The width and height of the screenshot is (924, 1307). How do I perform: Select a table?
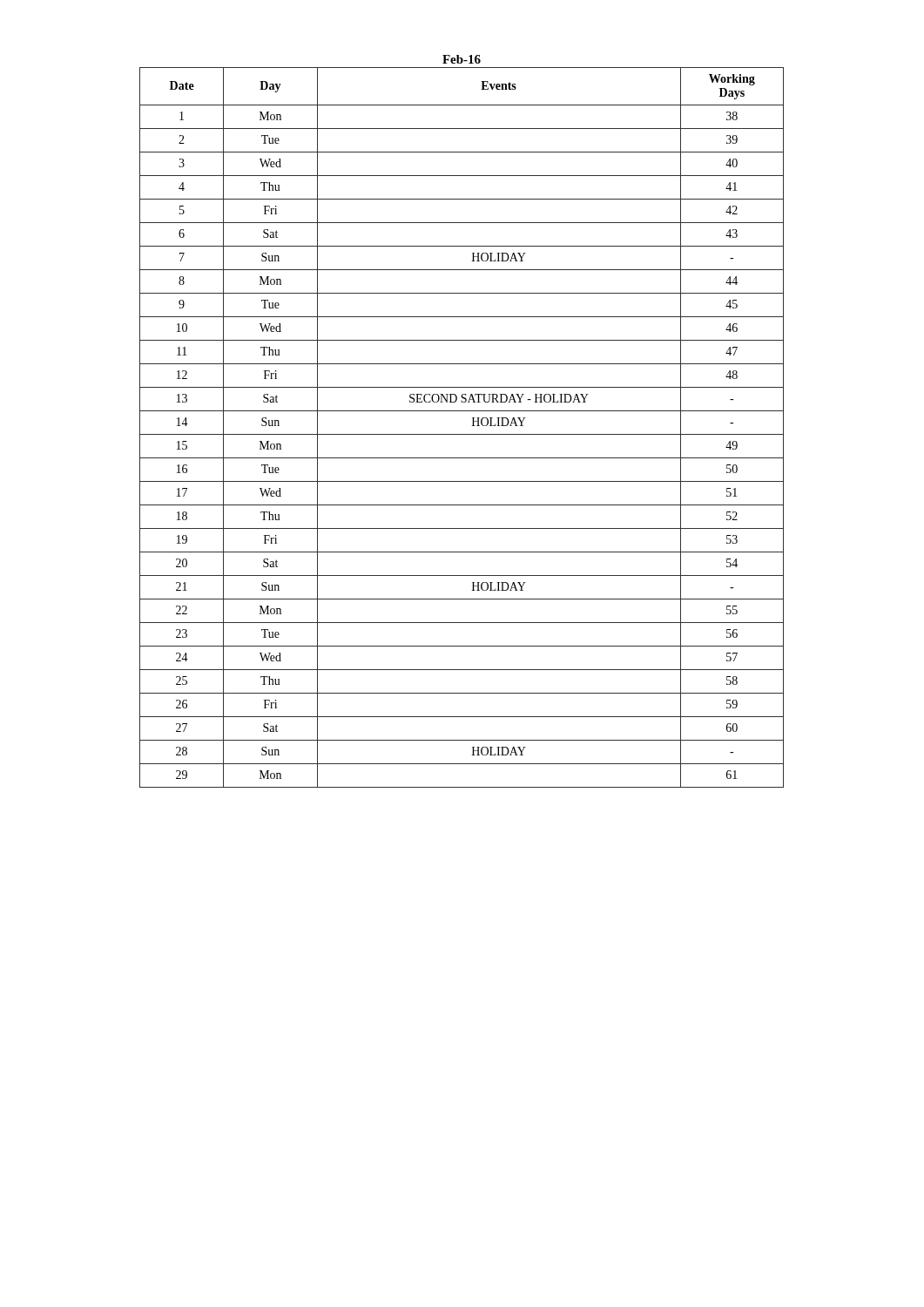tap(462, 427)
